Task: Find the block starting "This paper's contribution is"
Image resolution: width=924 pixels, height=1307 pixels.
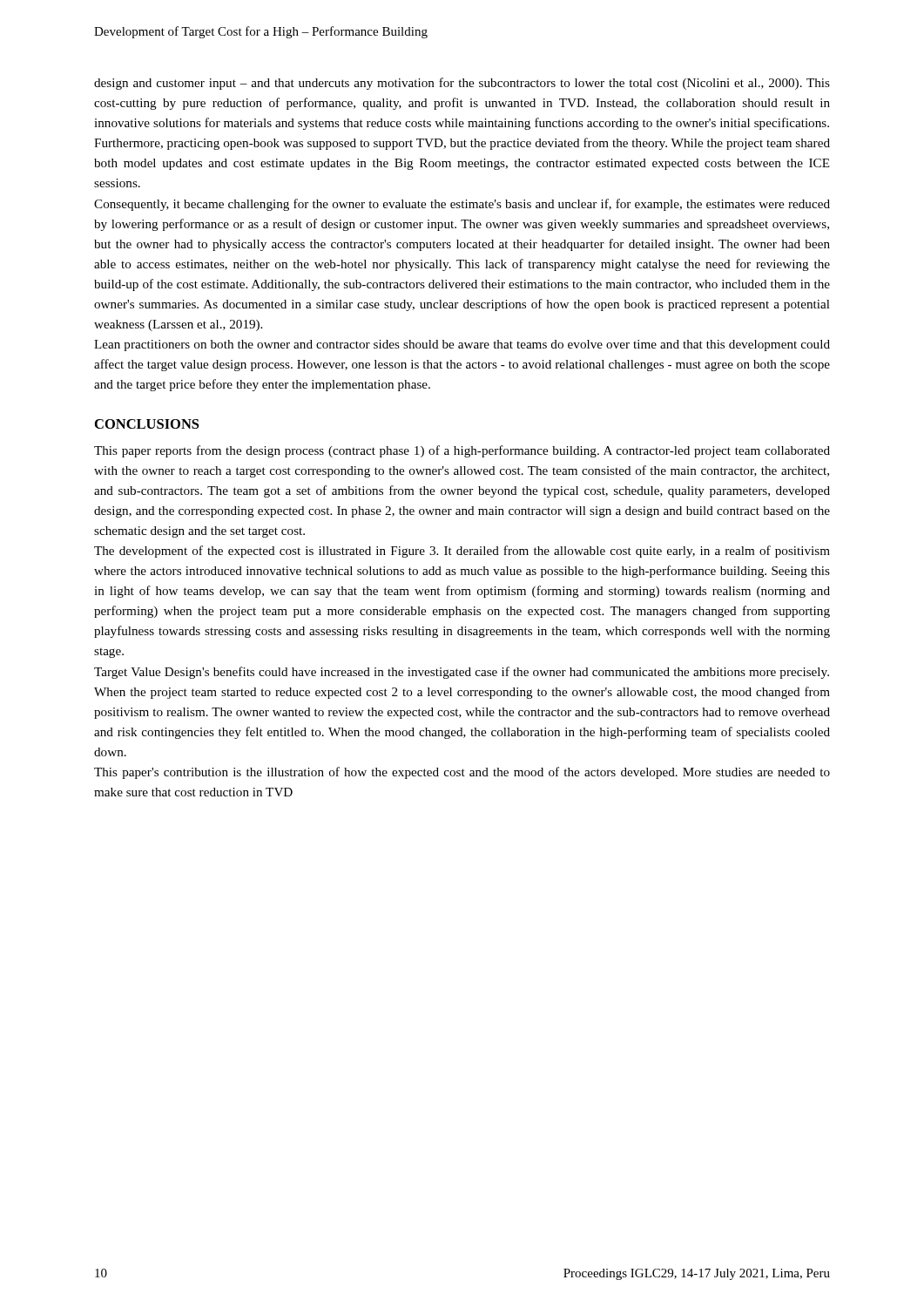Action: point(462,782)
